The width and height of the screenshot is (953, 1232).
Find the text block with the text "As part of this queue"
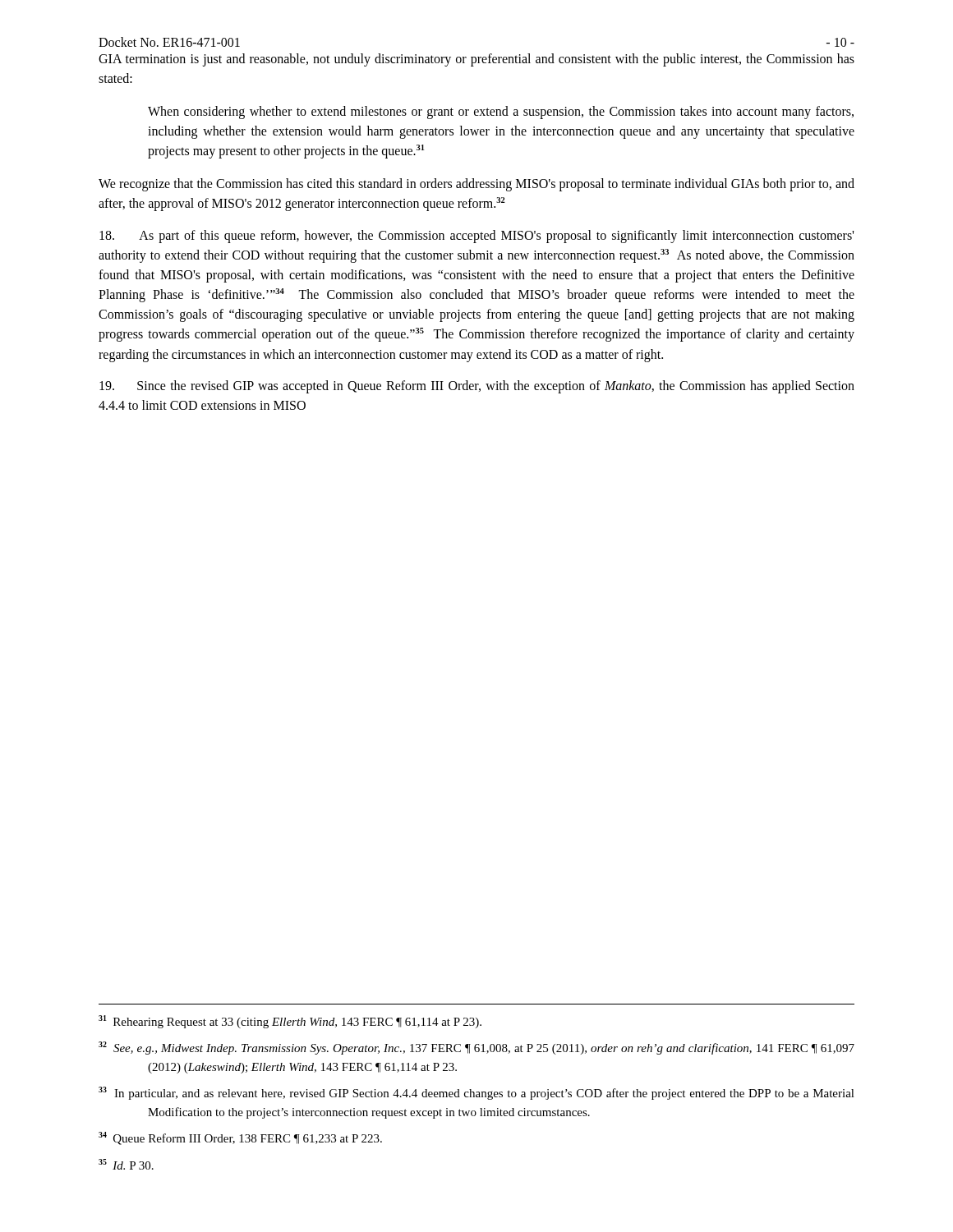click(476, 295)
